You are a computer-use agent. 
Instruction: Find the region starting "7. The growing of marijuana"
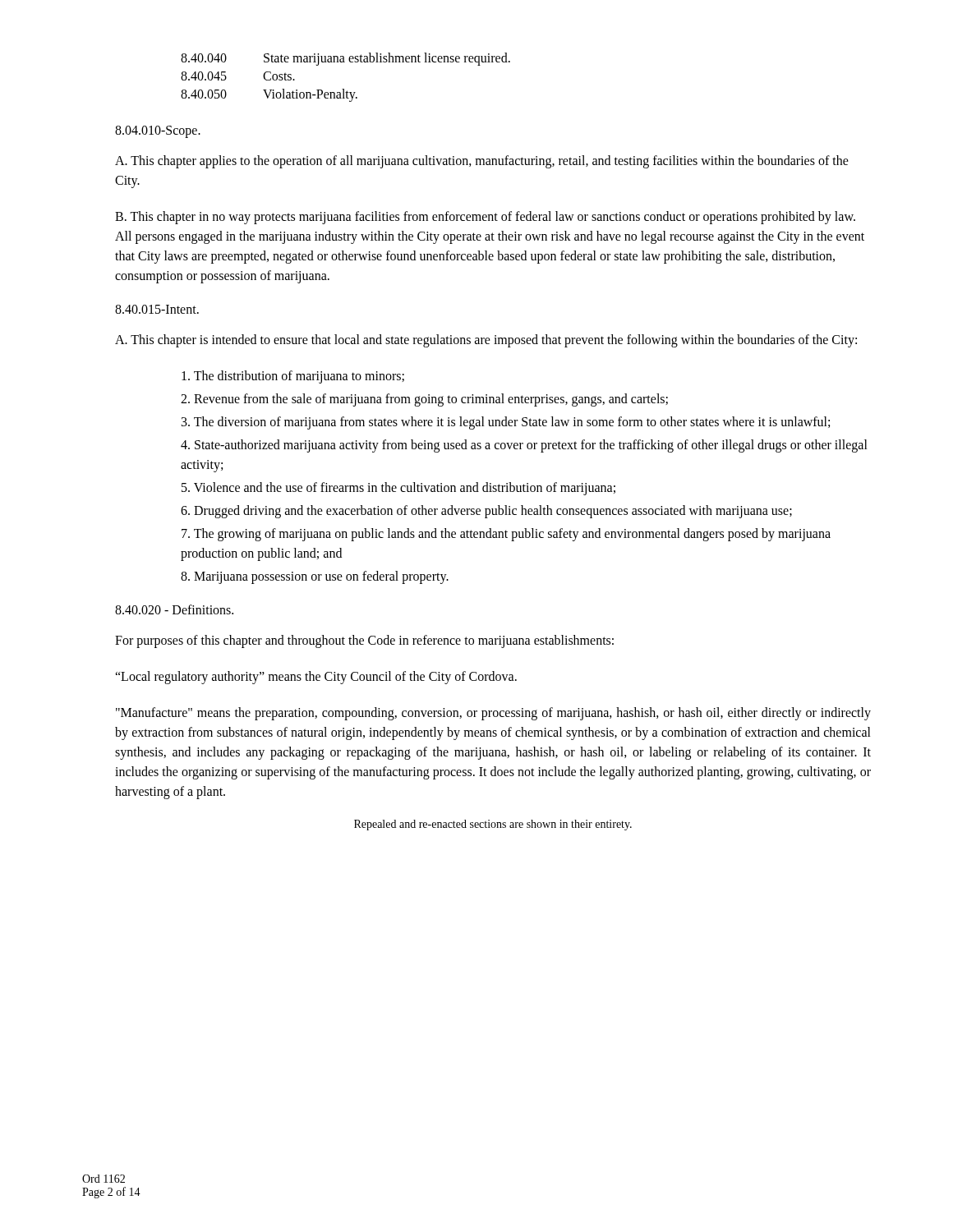coord(506,543)
